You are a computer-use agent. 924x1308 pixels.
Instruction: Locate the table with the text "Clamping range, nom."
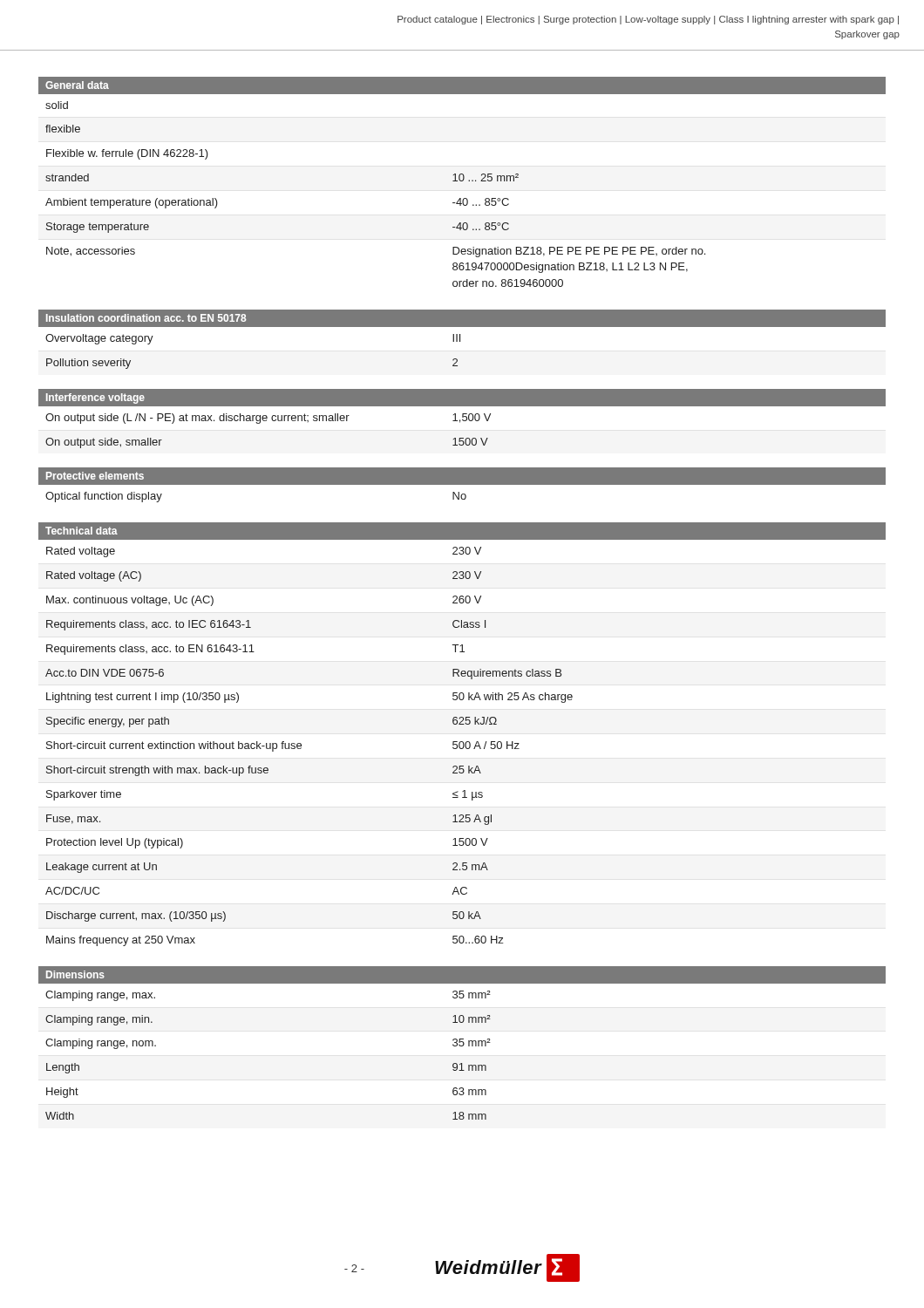point(462,1056)
